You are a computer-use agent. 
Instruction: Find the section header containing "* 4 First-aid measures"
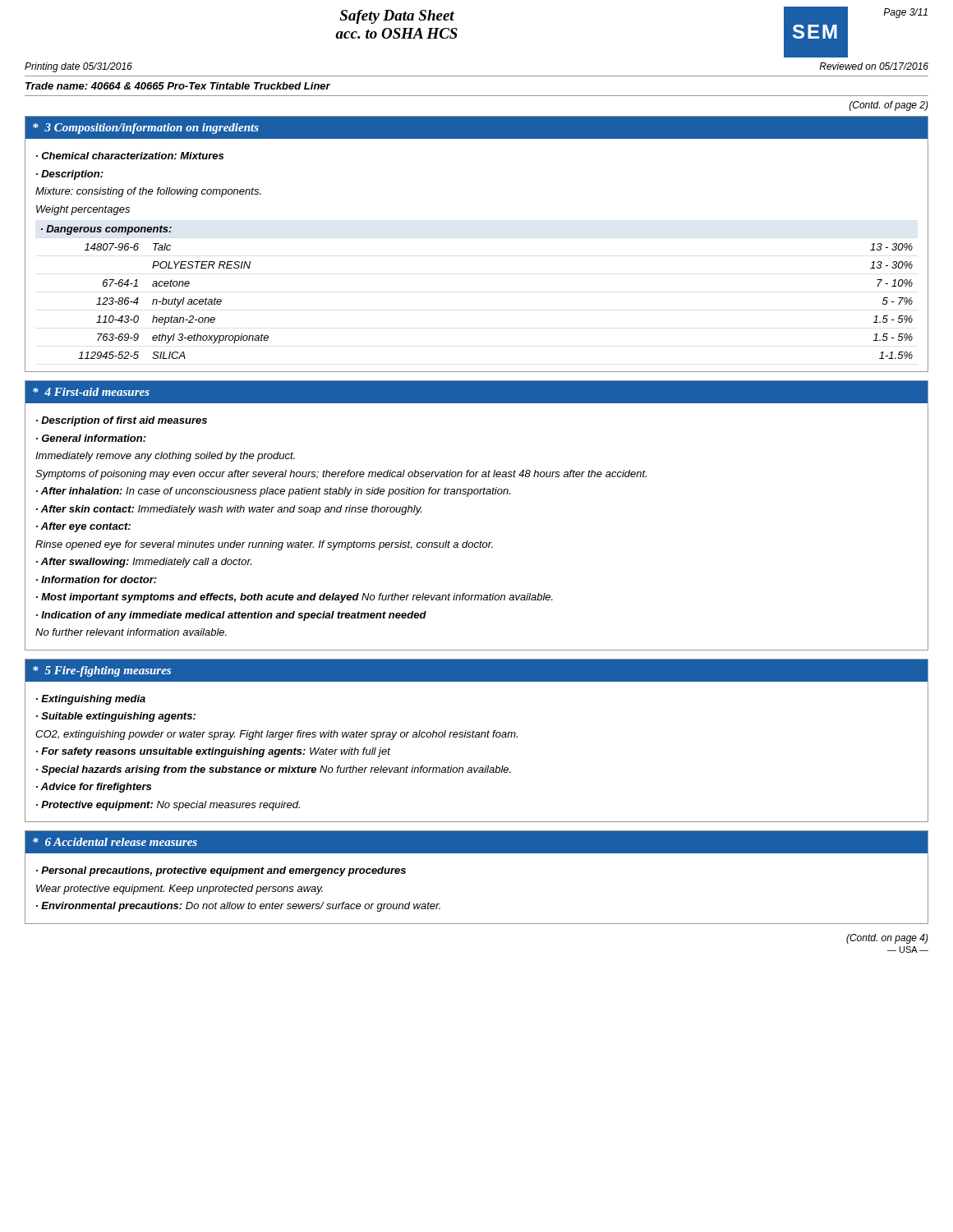(x=91, y=392)
